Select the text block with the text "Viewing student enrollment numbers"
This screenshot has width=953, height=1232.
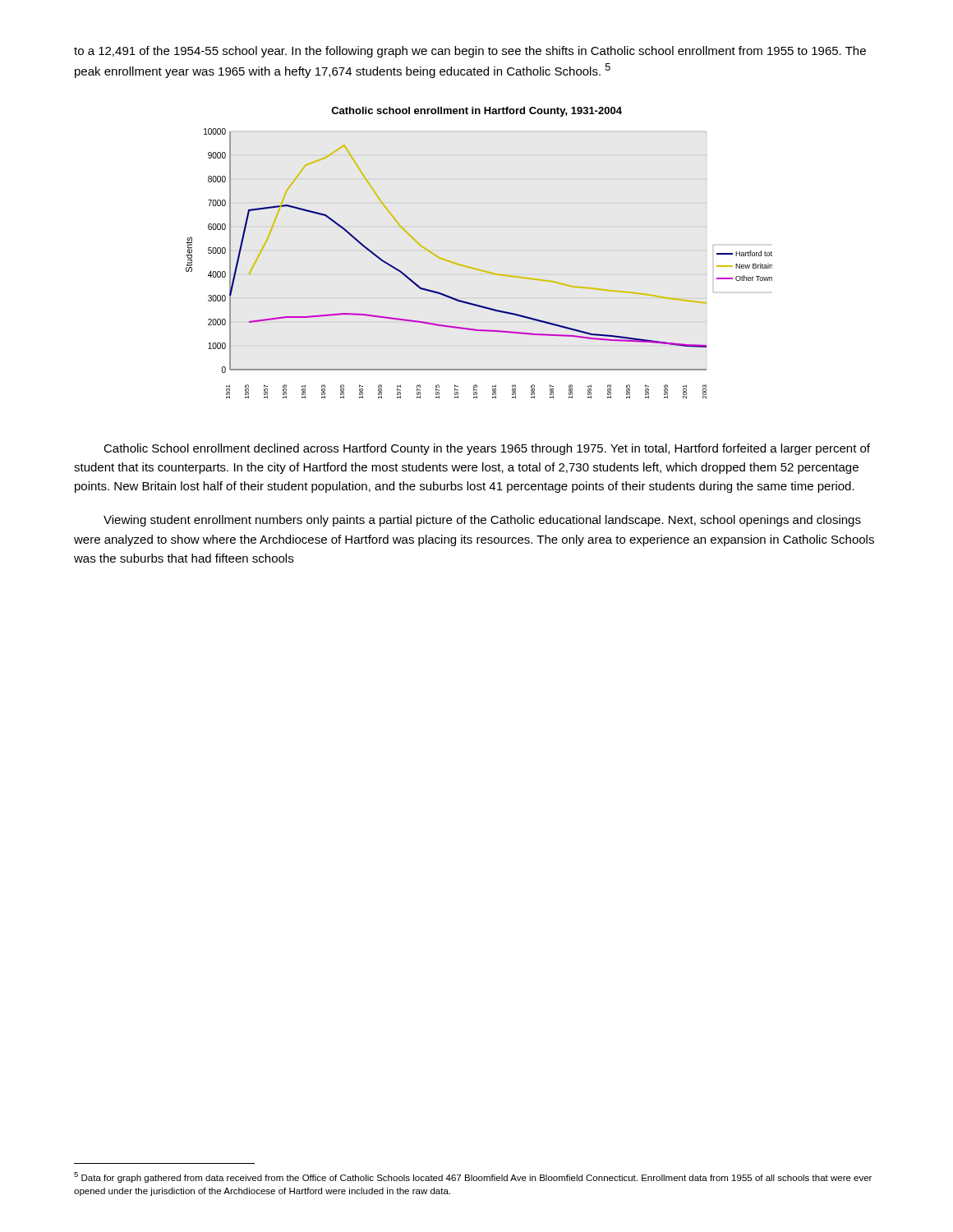point(474,539)
